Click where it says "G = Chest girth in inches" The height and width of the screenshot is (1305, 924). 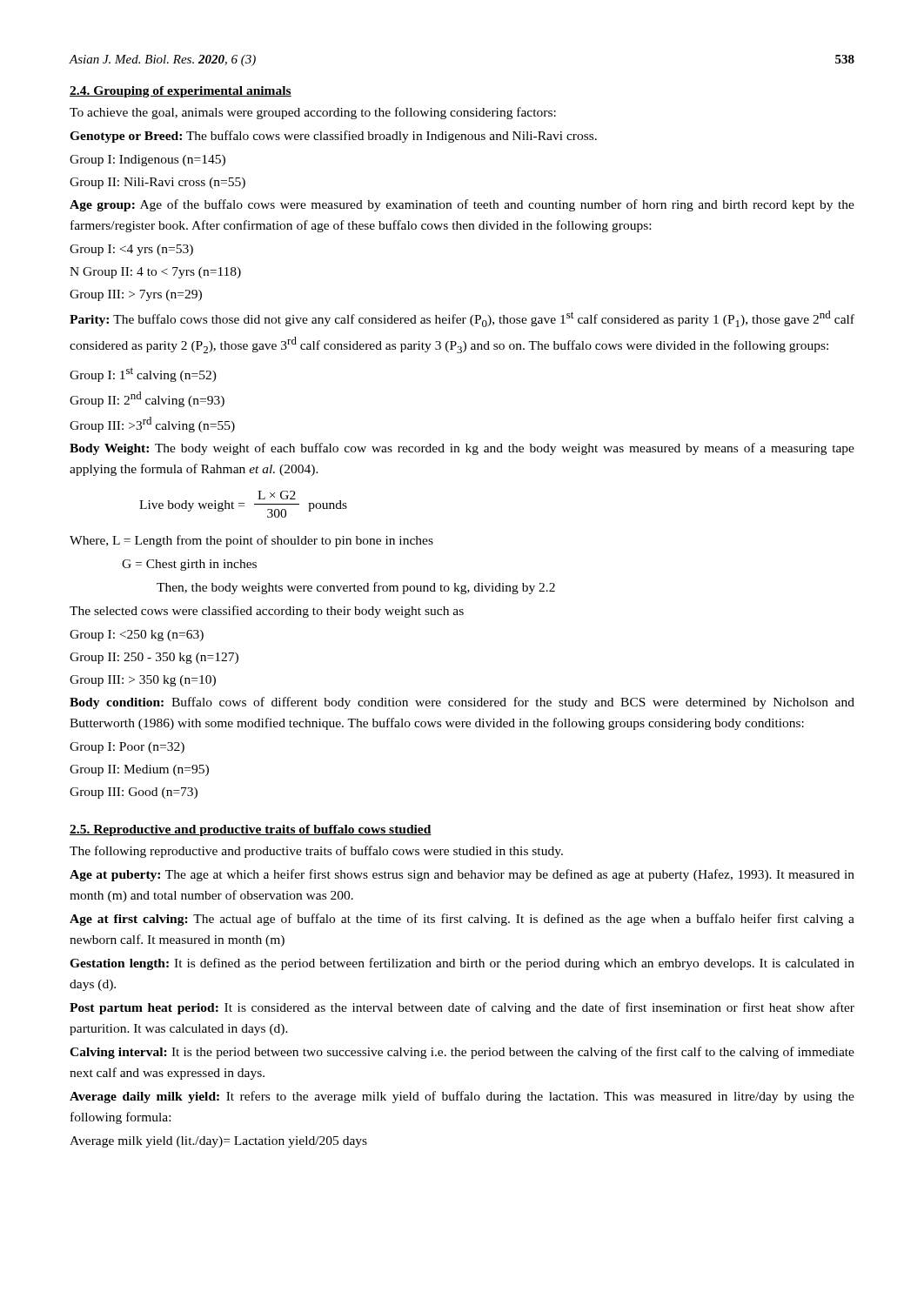(189, 563)
